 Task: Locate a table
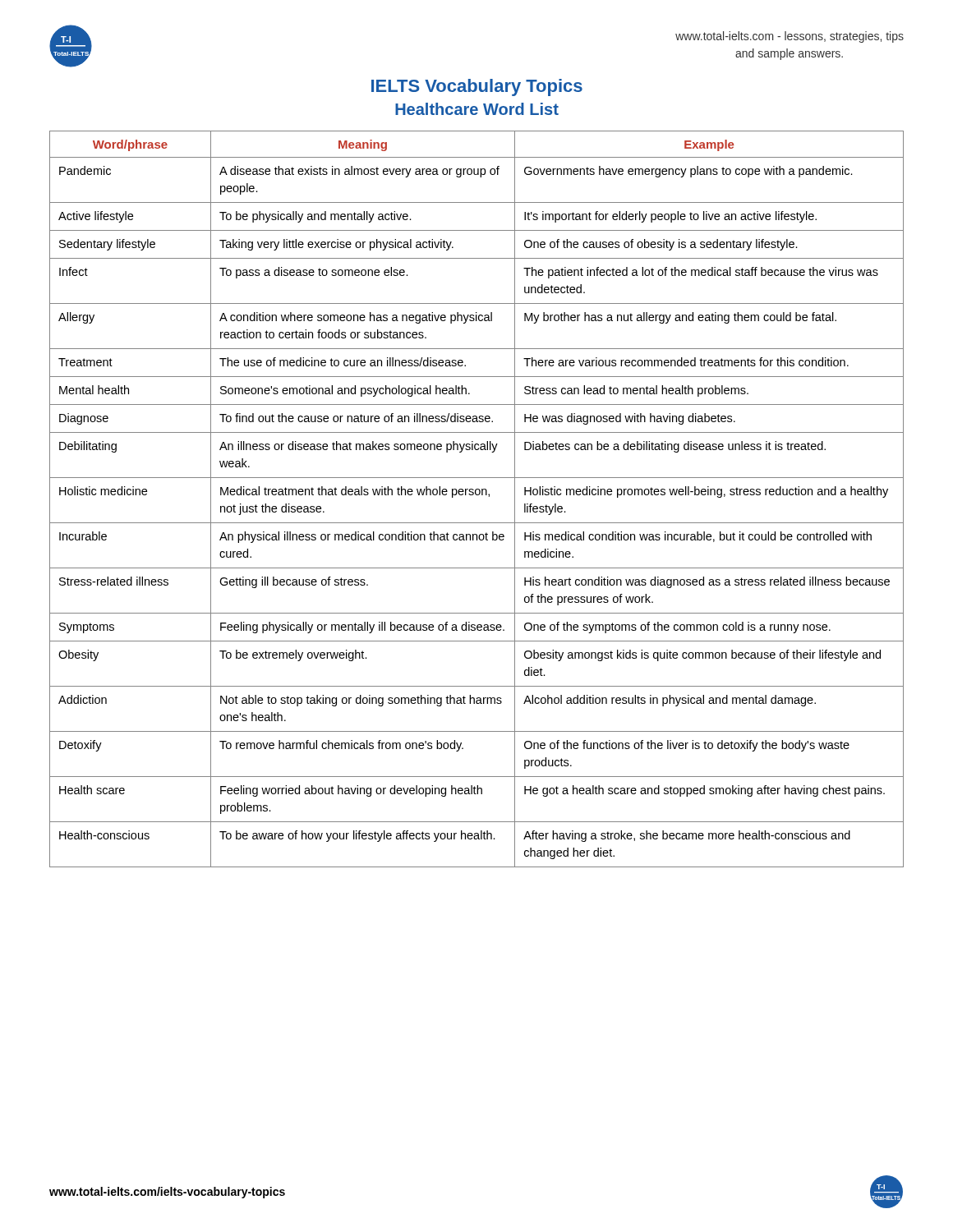click(x=476, y=499)
